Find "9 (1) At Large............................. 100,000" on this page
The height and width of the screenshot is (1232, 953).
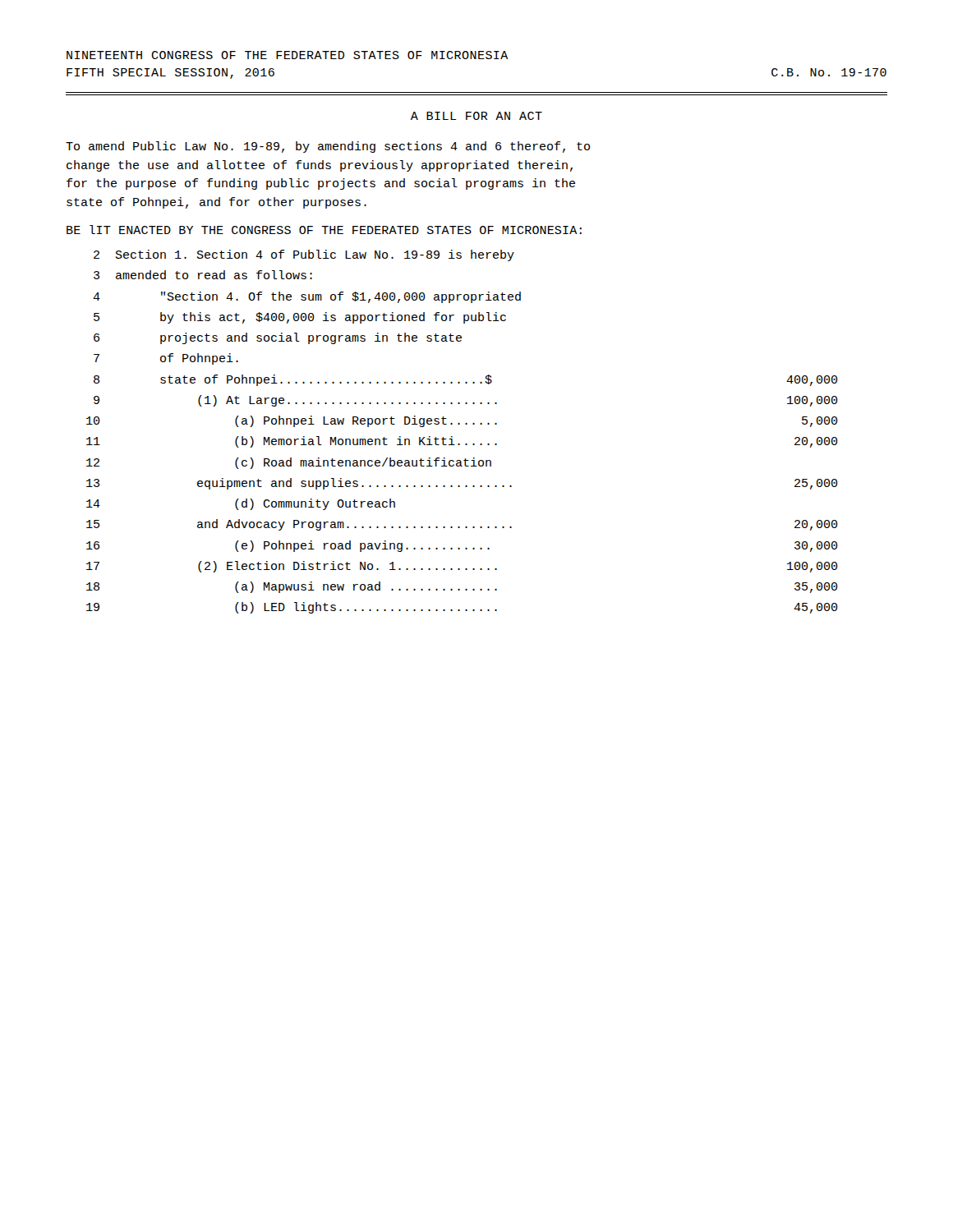476,401
